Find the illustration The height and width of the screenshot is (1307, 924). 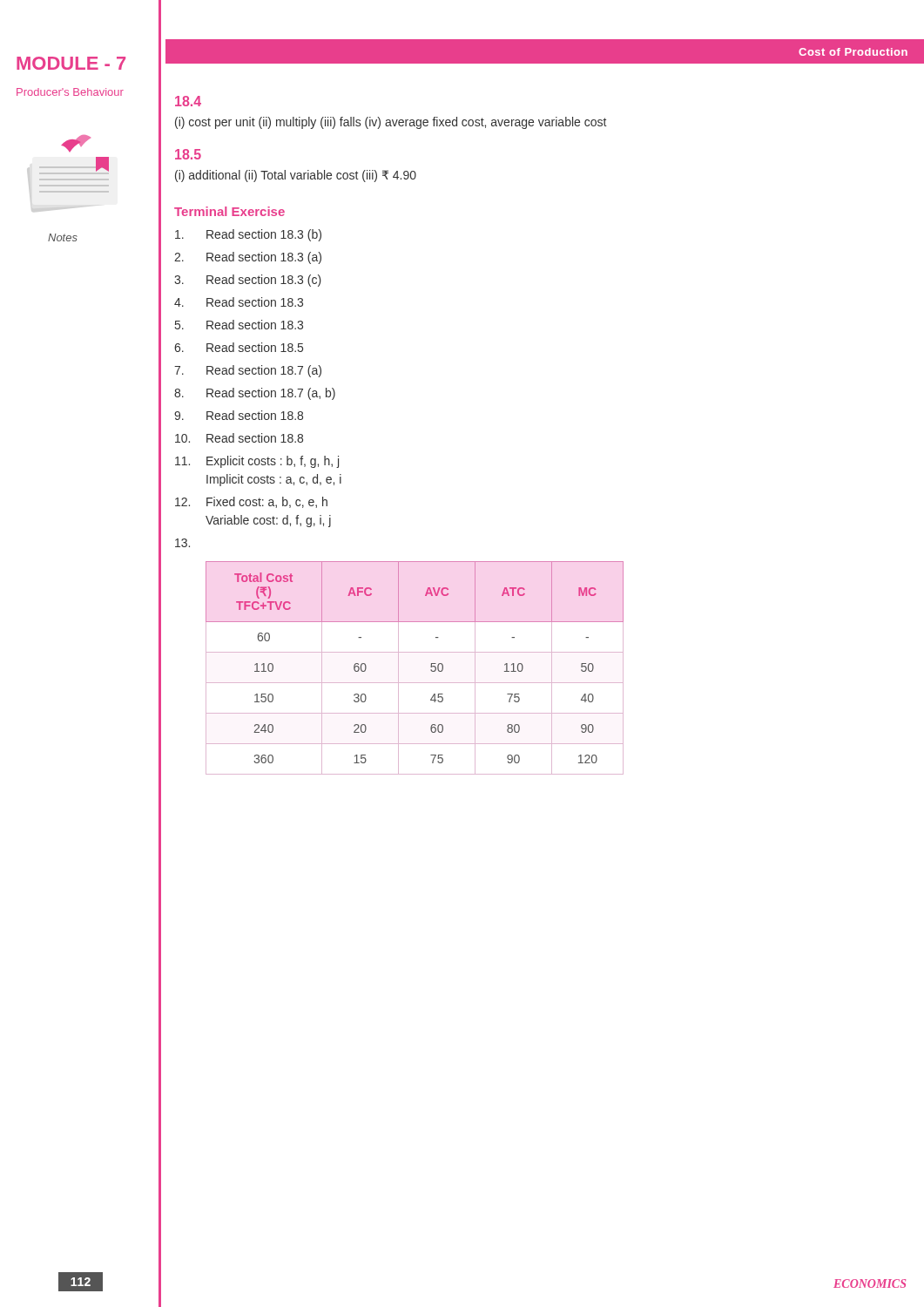pos(74,166)
